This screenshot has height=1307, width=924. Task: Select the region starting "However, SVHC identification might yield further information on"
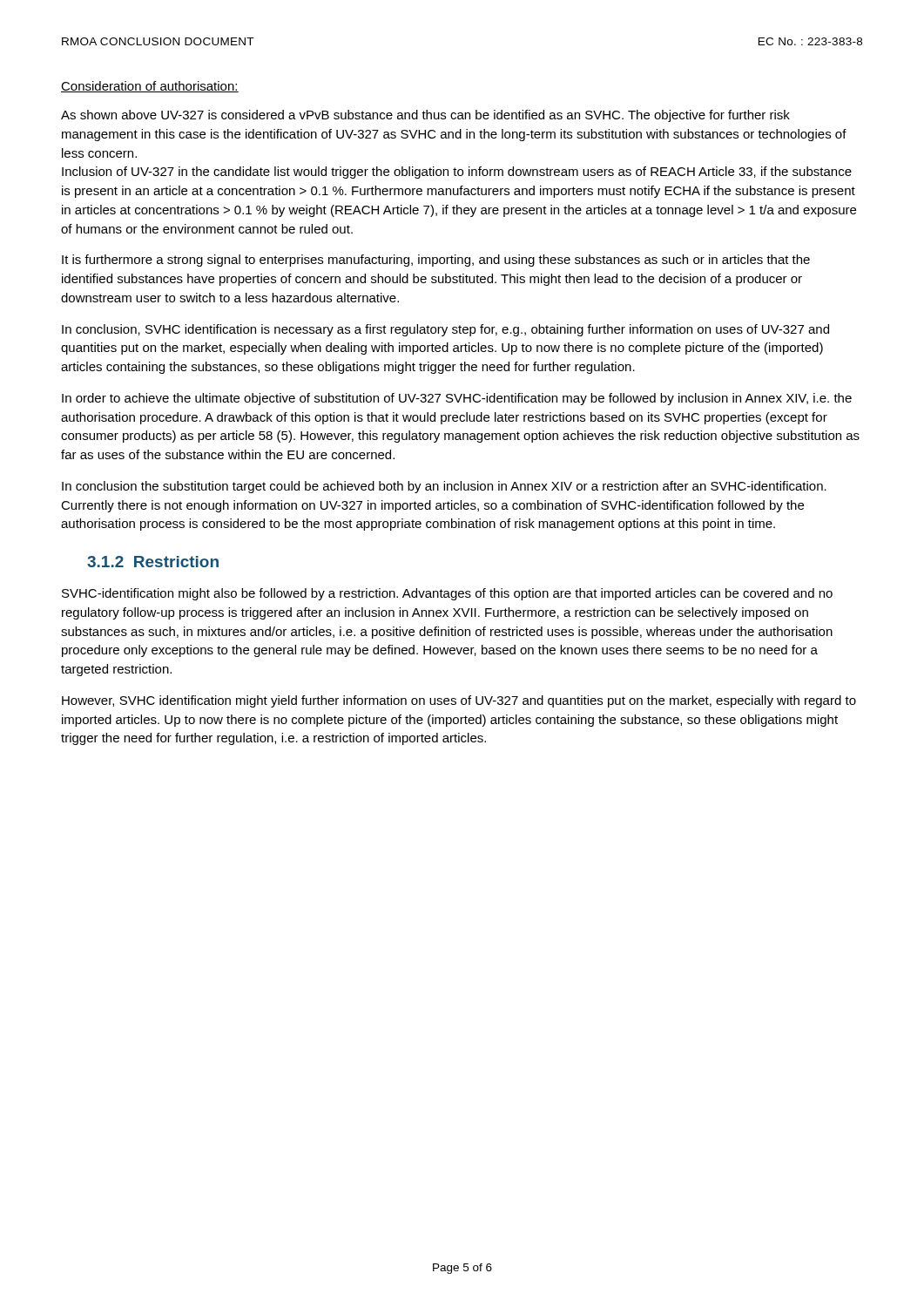pyautogui.click(x=459, y=719)
